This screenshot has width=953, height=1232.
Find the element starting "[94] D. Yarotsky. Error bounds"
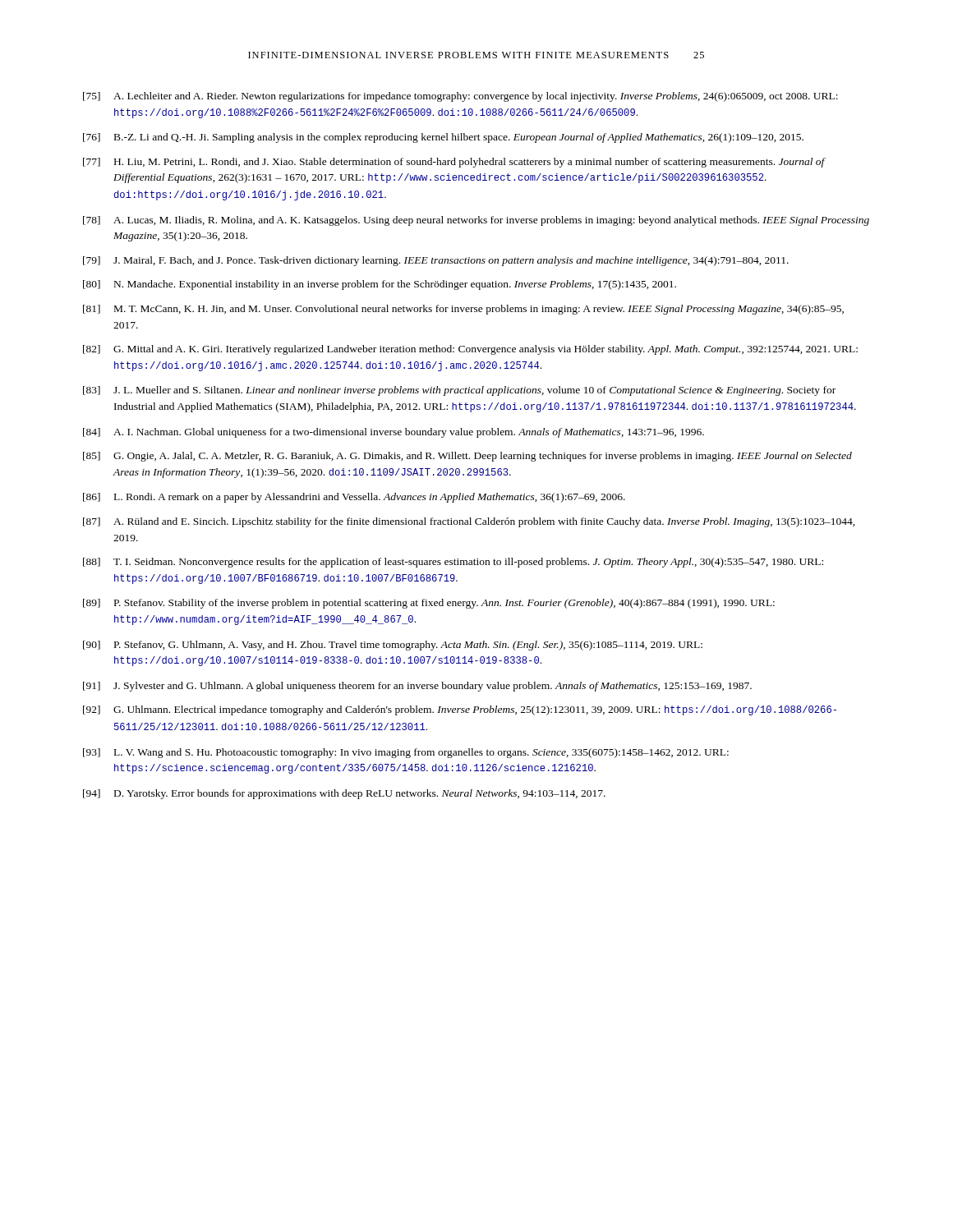point(476,793)
